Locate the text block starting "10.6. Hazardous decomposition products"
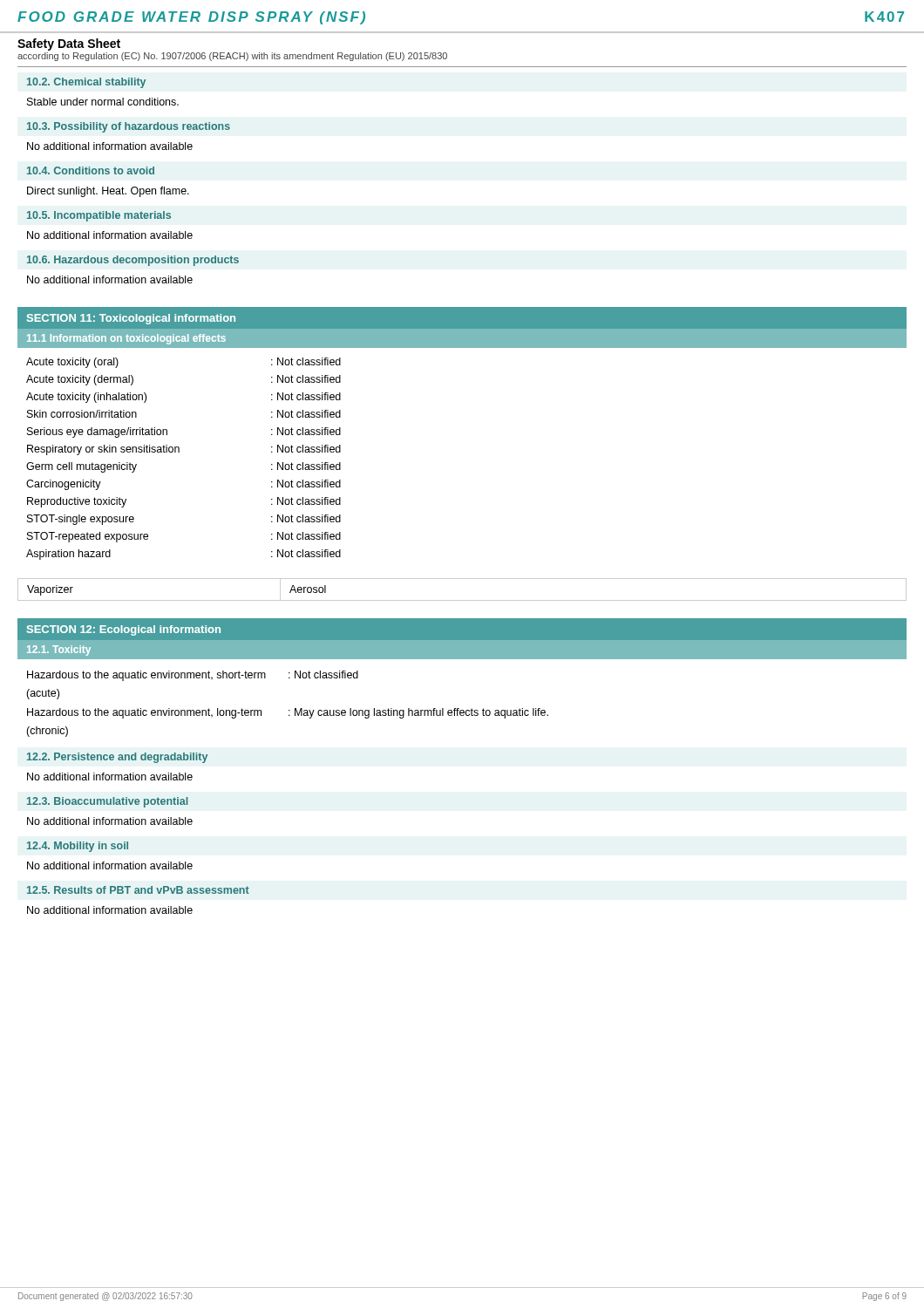Image resolution: width=924 pixels, height=1308 pixels. click(x=133, y=260)
